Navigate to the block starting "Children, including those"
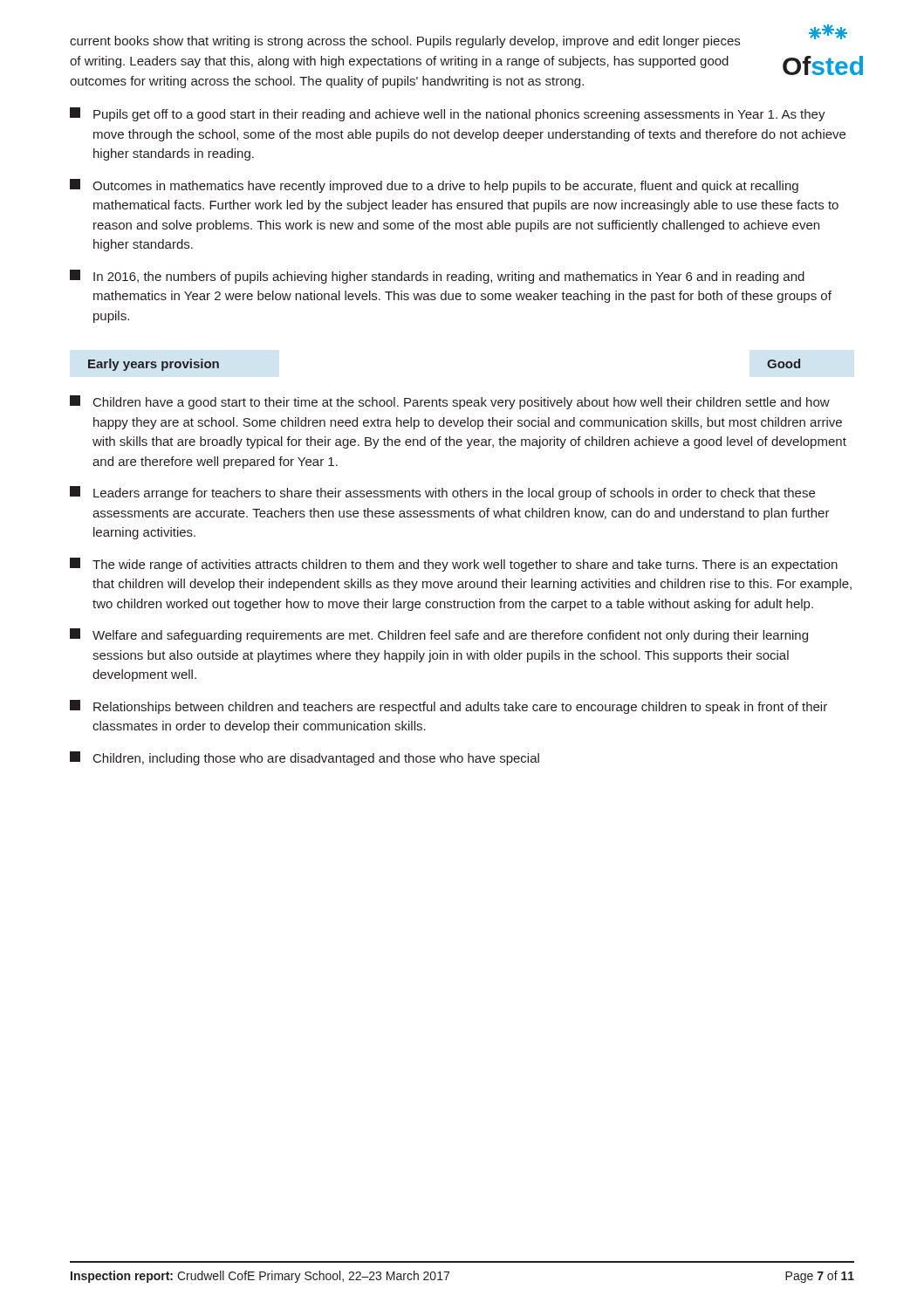This screenshot has height=1309, width=924. (462, 758)
